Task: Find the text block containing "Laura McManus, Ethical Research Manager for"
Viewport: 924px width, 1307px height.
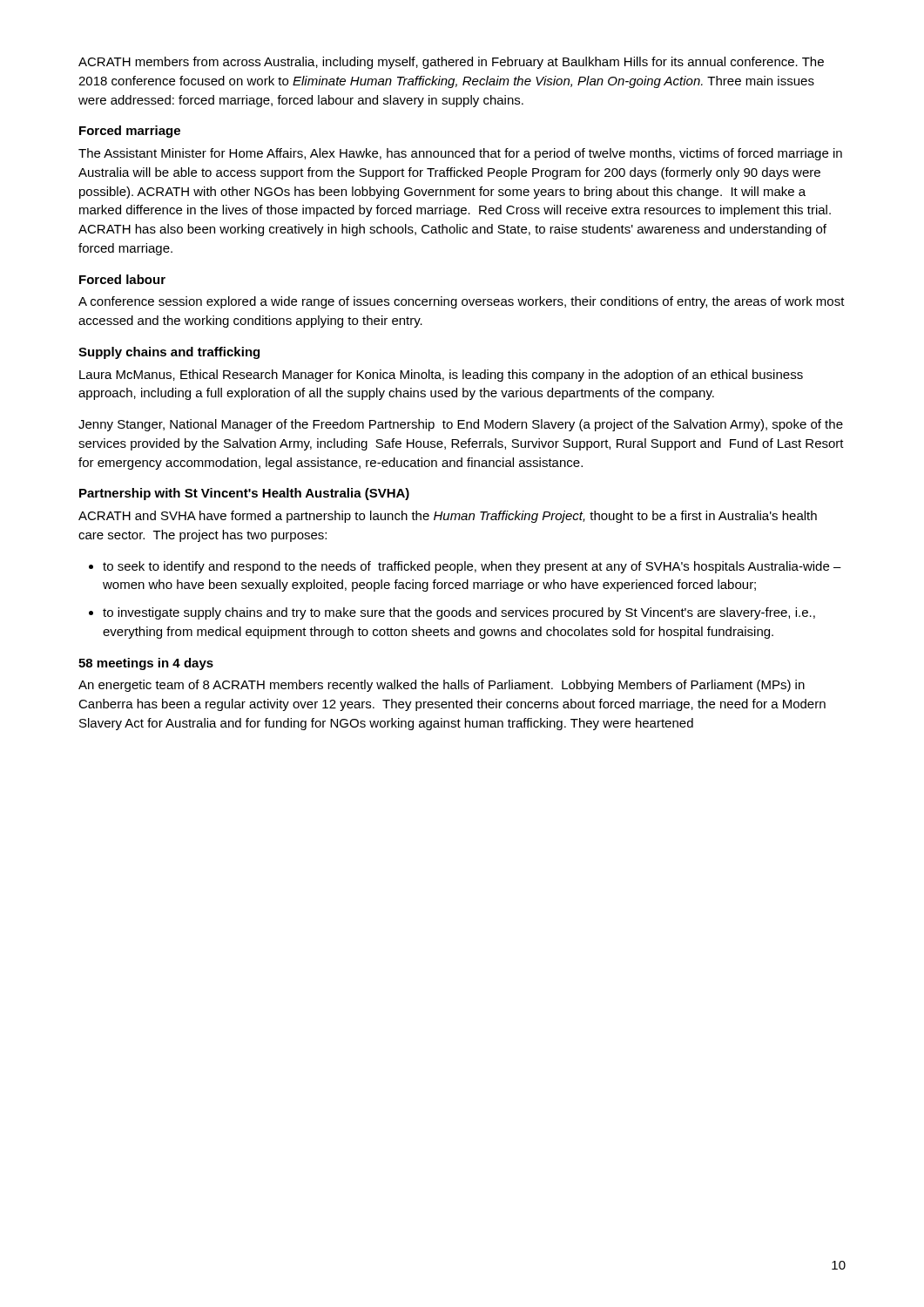Action: click(x=462, y=384)
